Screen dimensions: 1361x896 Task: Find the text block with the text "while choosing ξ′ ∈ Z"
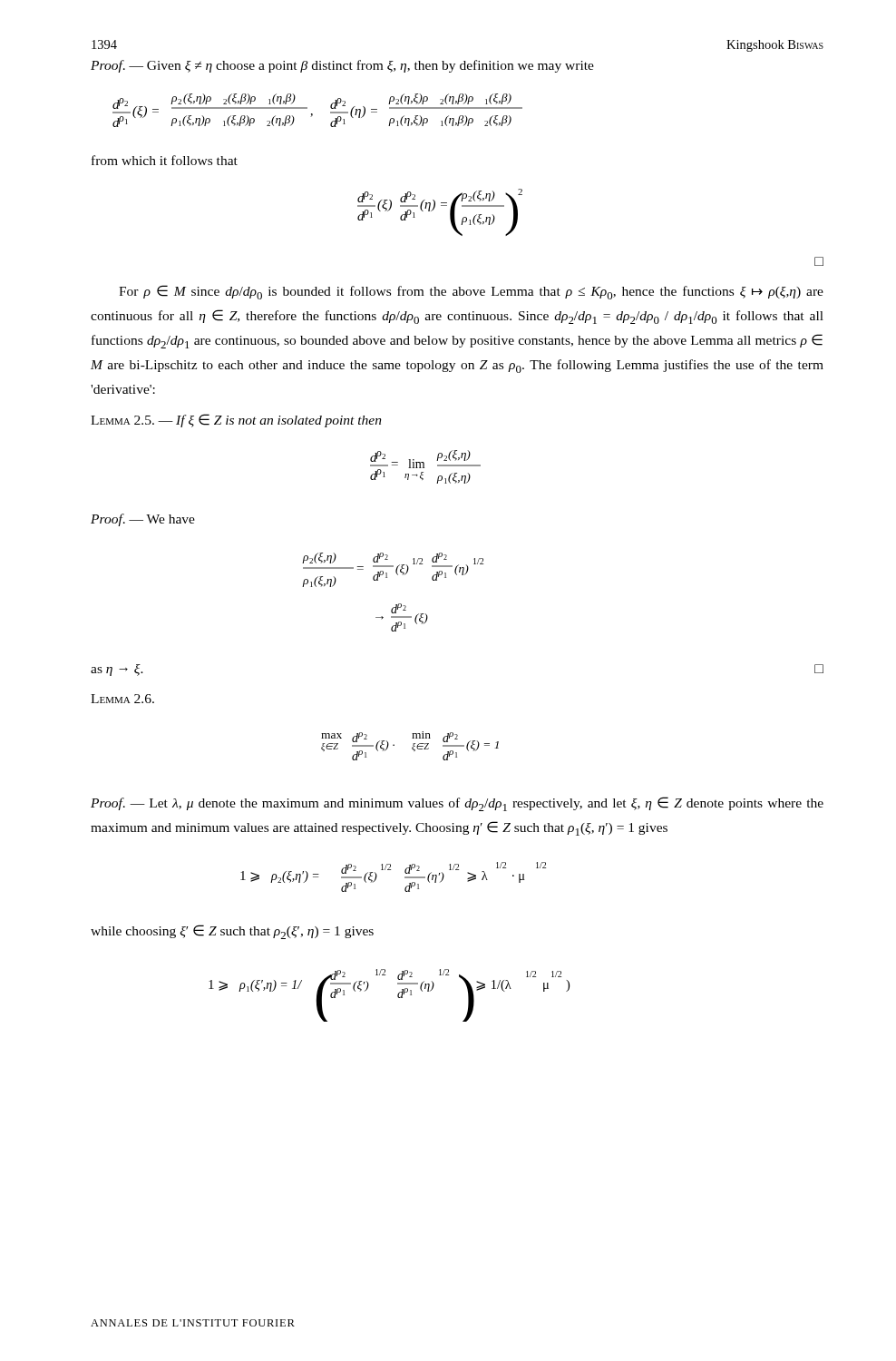[x=232, y=932]
